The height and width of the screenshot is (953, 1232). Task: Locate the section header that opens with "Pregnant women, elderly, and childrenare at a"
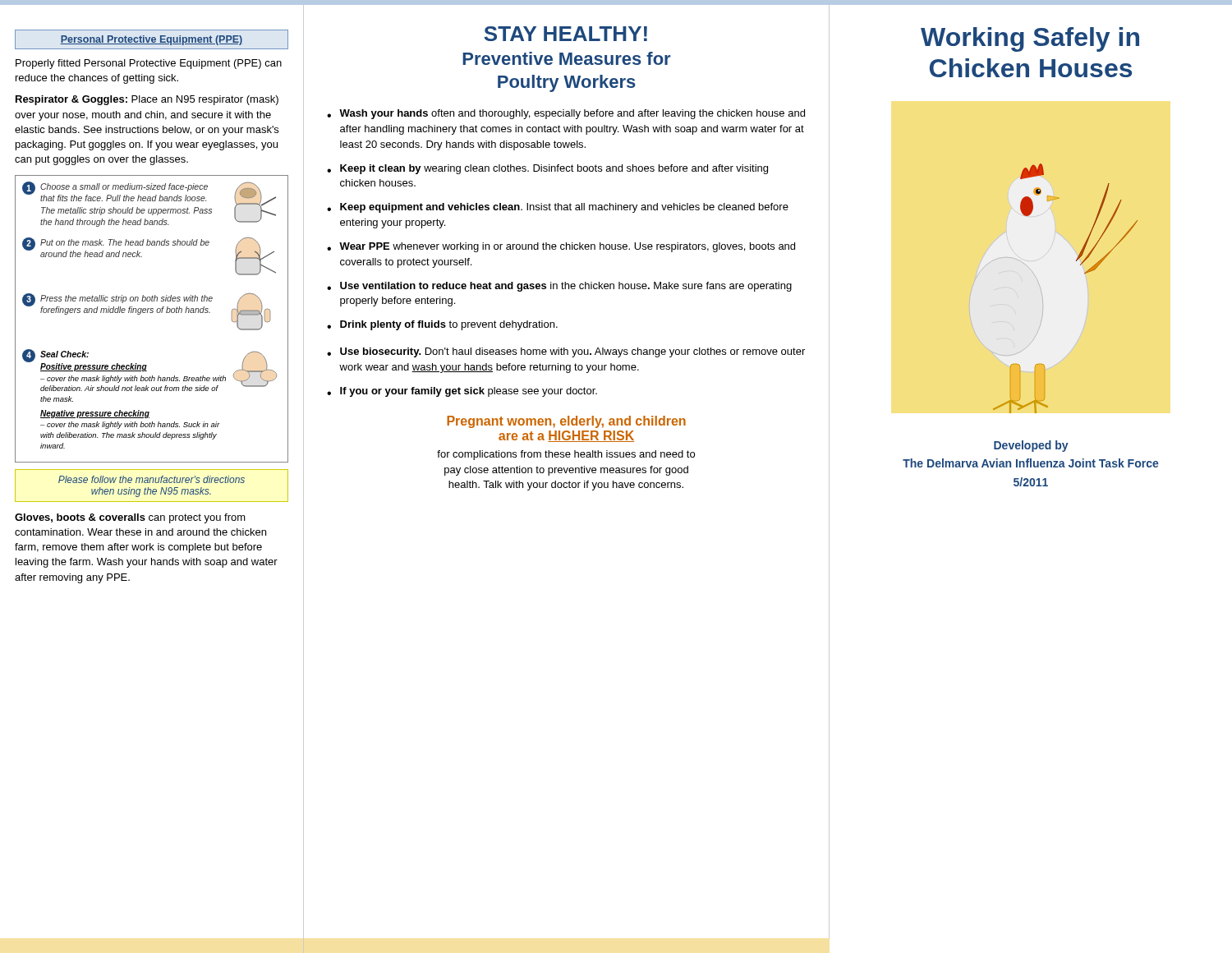click(566, 429)
